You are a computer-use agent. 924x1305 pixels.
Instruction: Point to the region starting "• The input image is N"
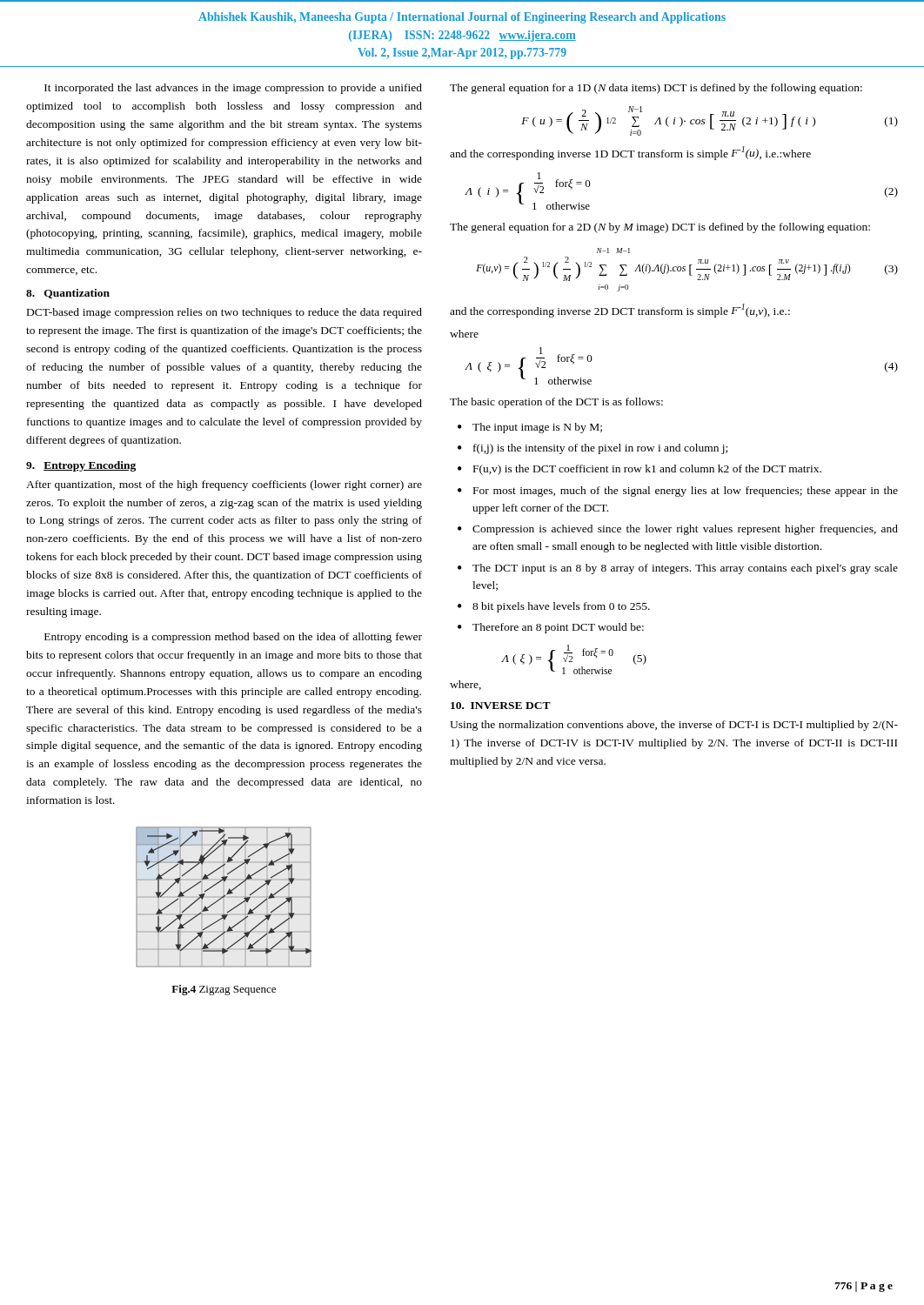coord(530,428)
